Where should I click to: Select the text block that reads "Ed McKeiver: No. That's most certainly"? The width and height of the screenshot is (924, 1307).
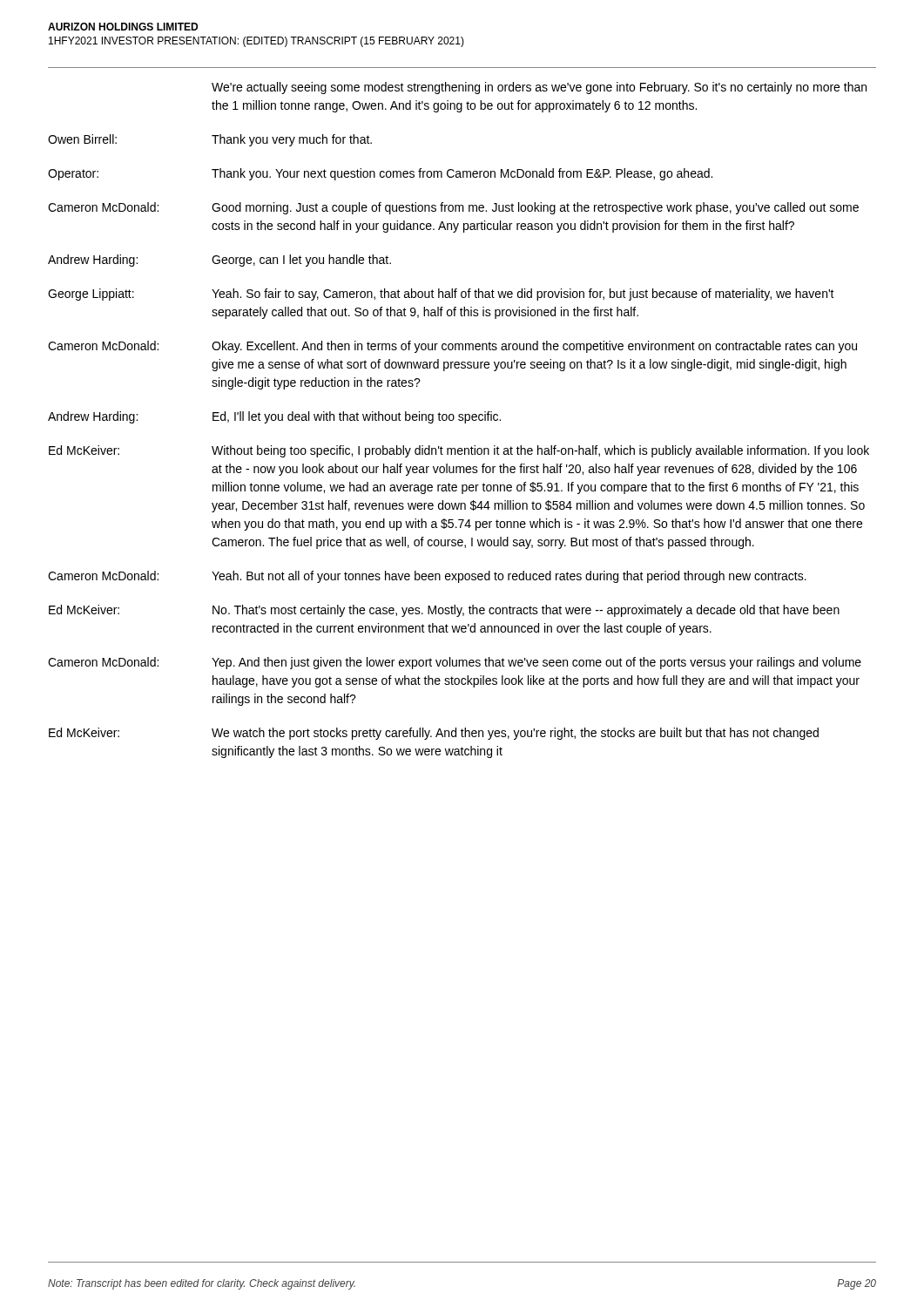tap(462, 620)
